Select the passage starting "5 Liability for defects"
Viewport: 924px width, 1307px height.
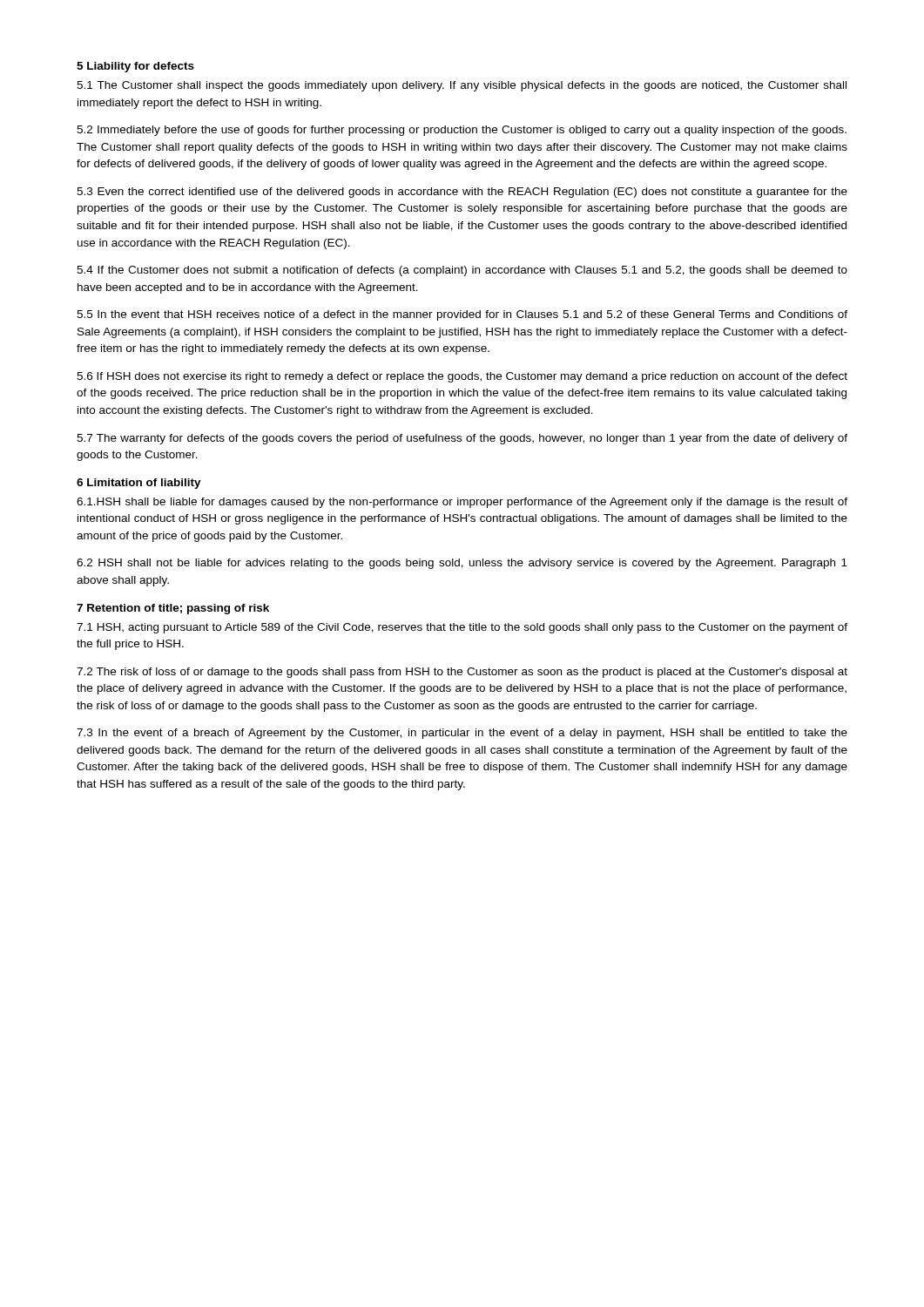coord(135,66)
